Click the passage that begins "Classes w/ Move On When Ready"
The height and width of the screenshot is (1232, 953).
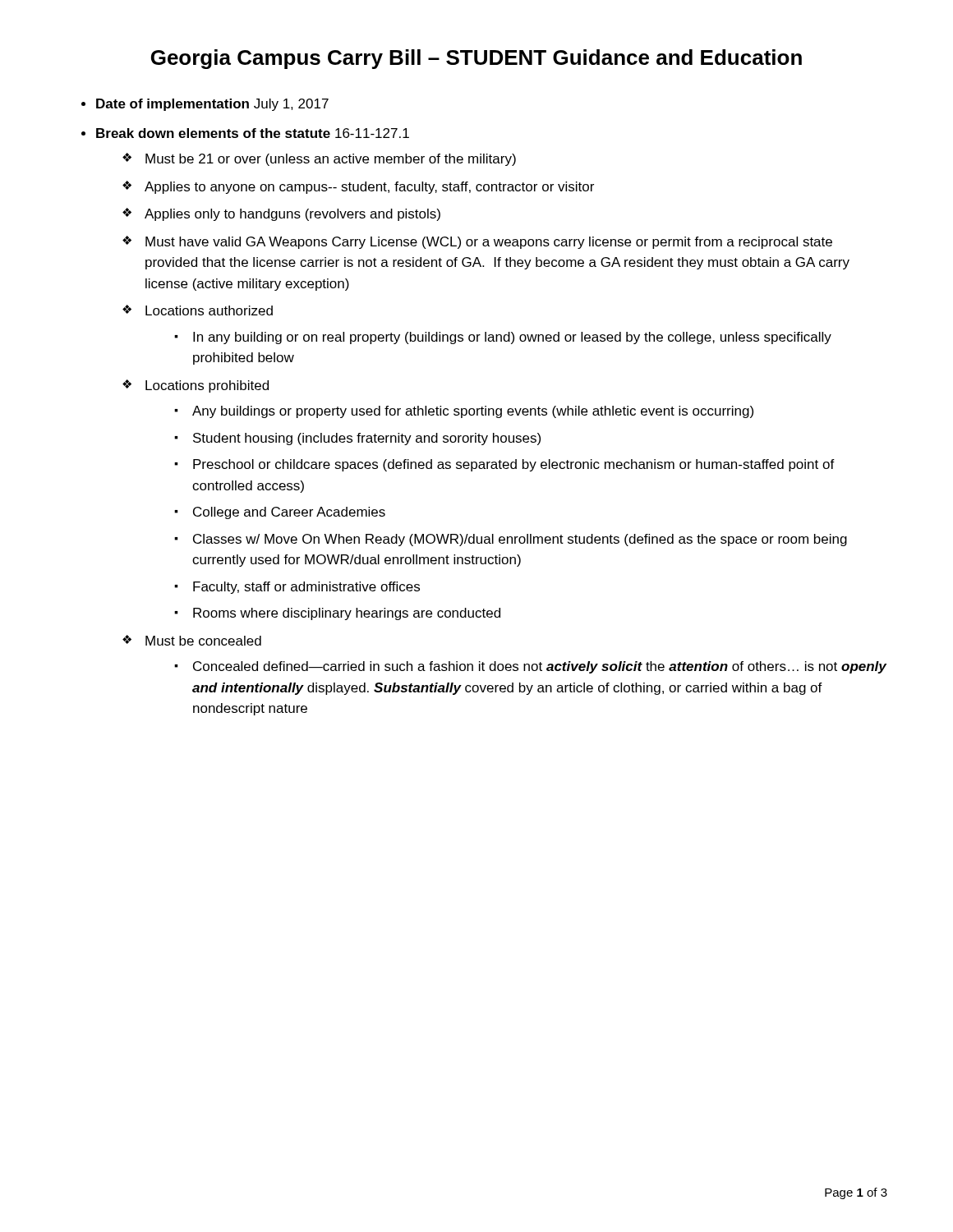coord(520,549)
